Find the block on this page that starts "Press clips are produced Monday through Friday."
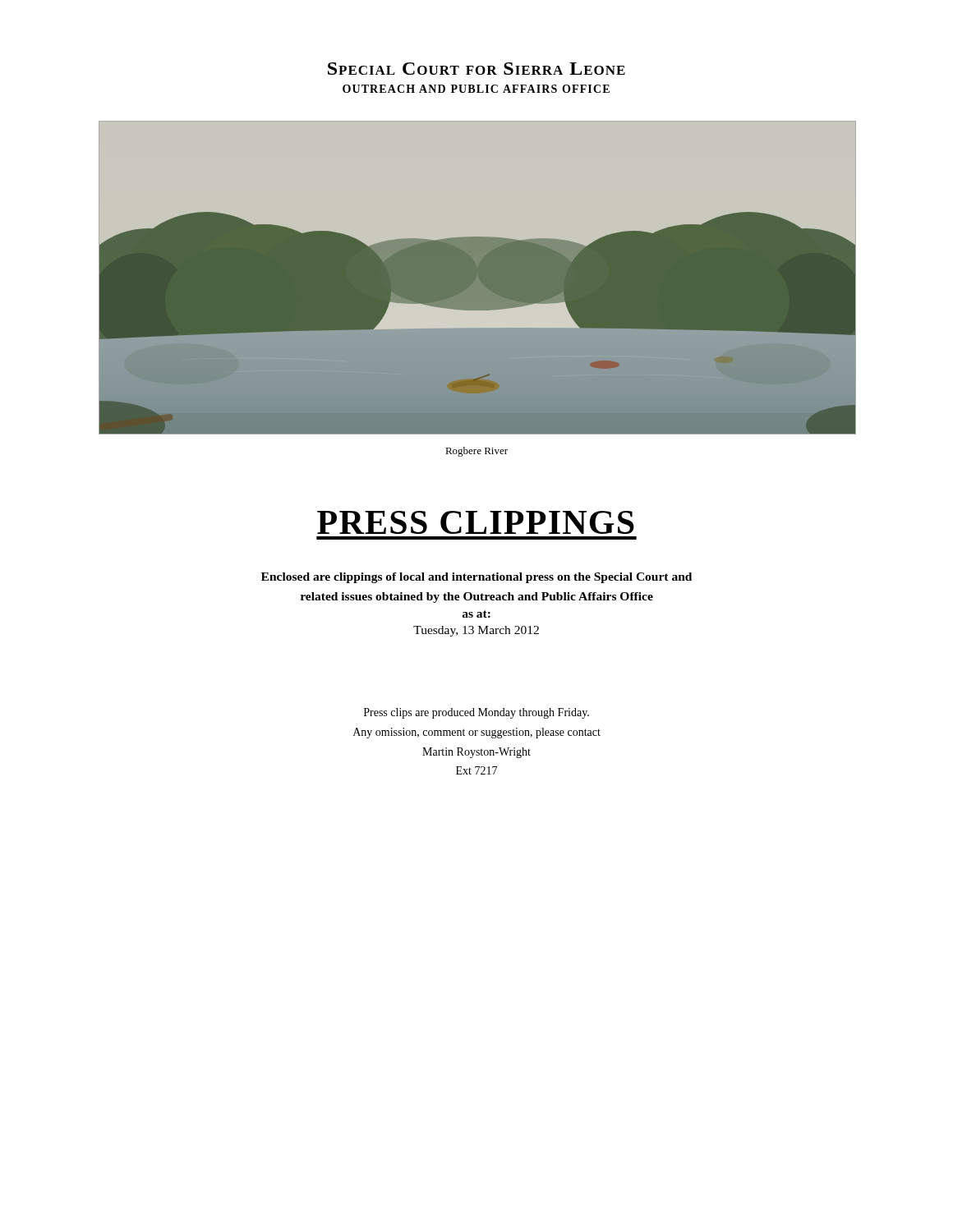This screenshot has width=953, height=1232. 476,742
